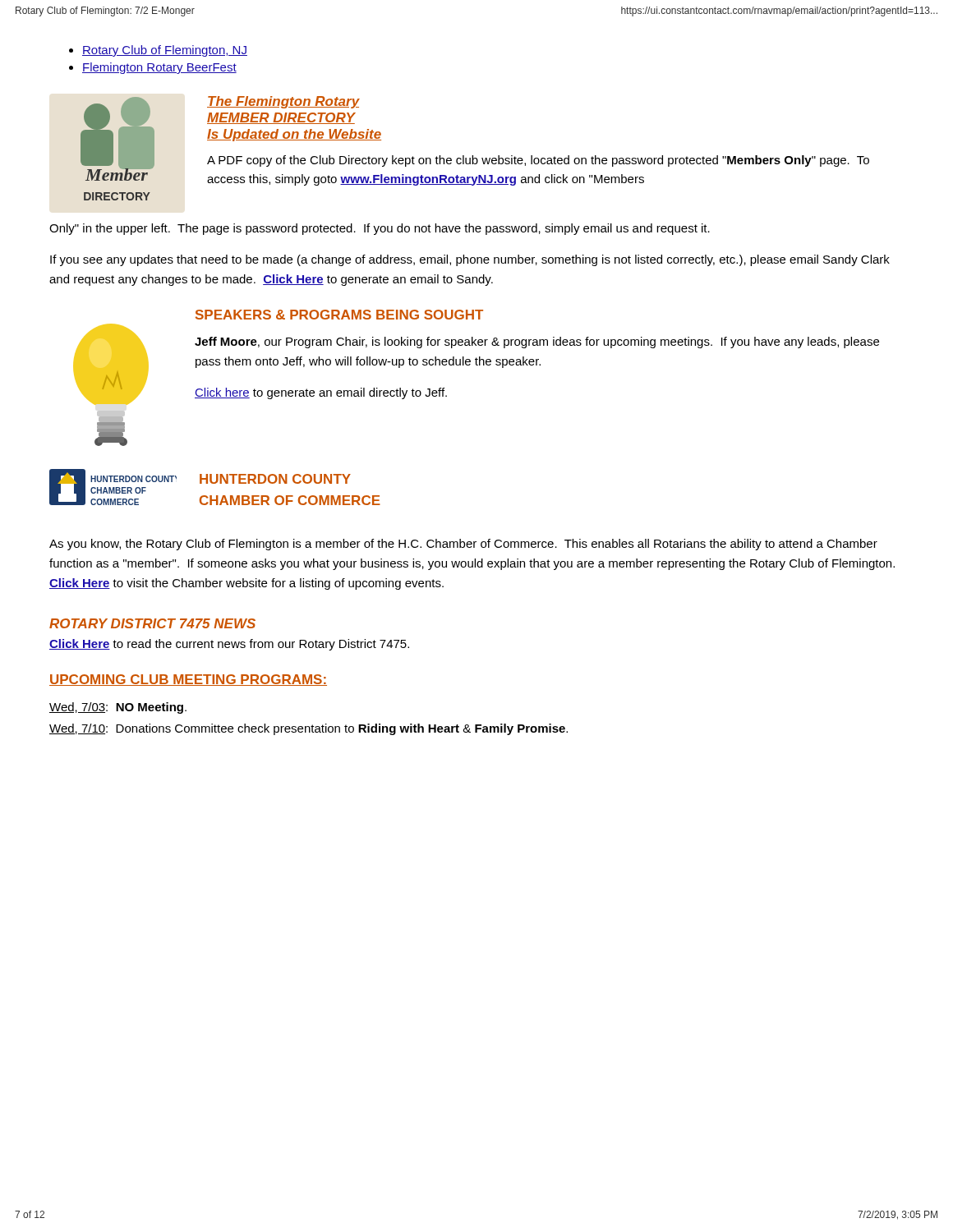Locate the text block containing "As you know,"
The image size is (953, 1232).
pyautogui.click(x=474, y=563)
